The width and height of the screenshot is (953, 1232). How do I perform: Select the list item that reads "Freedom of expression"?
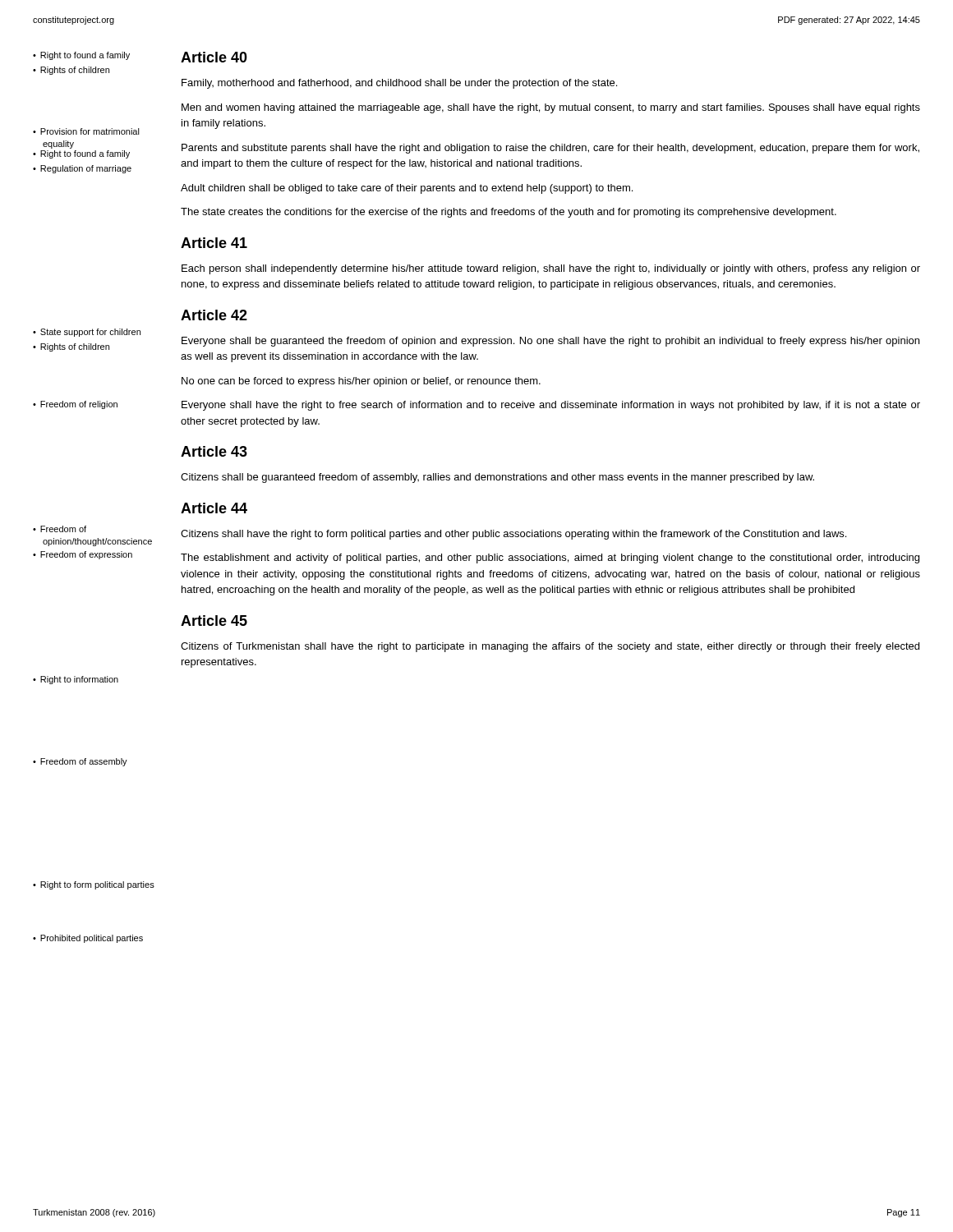pyautogui.click(x=86, y=554)
